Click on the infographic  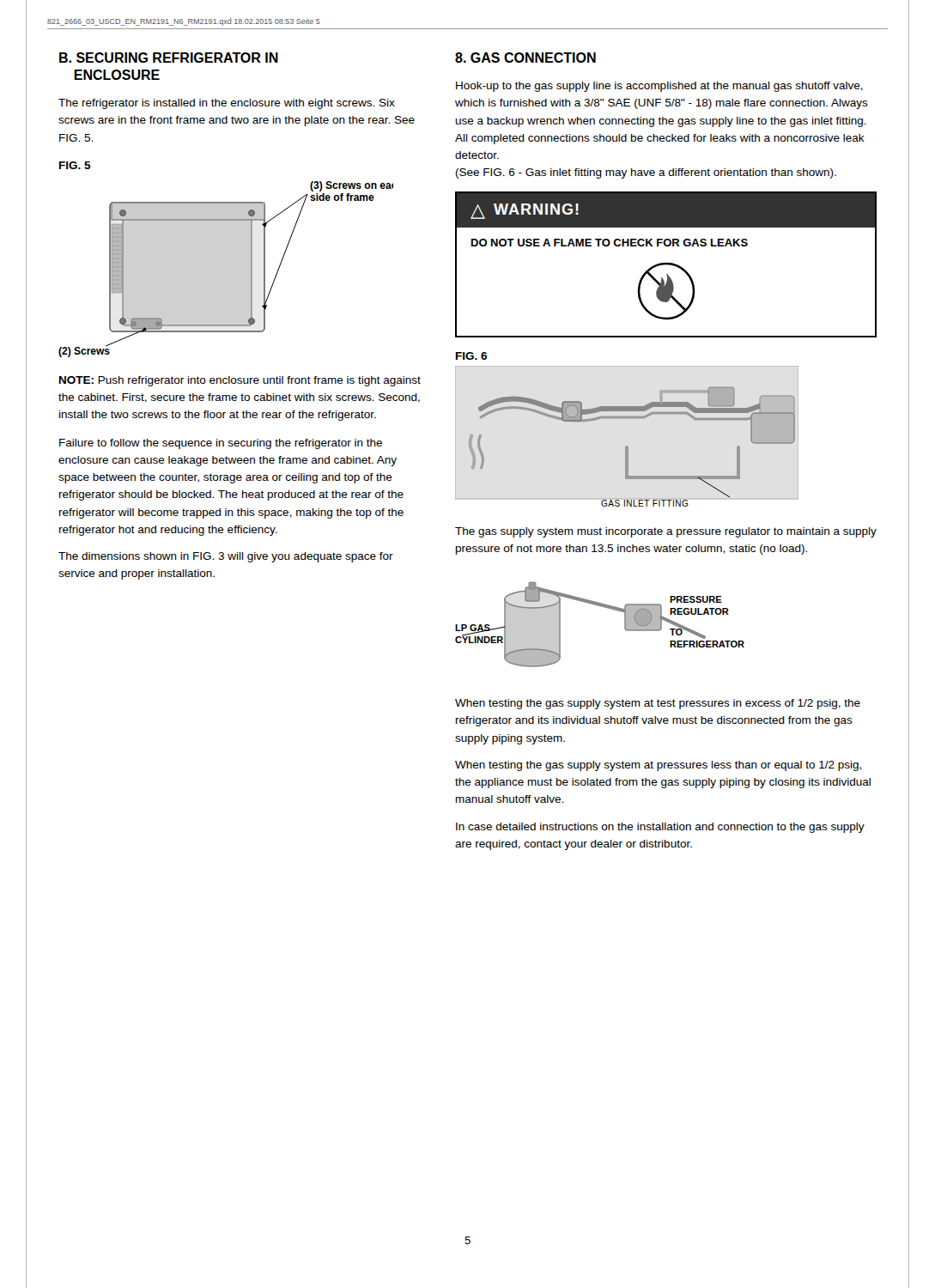tap(666, 264)
